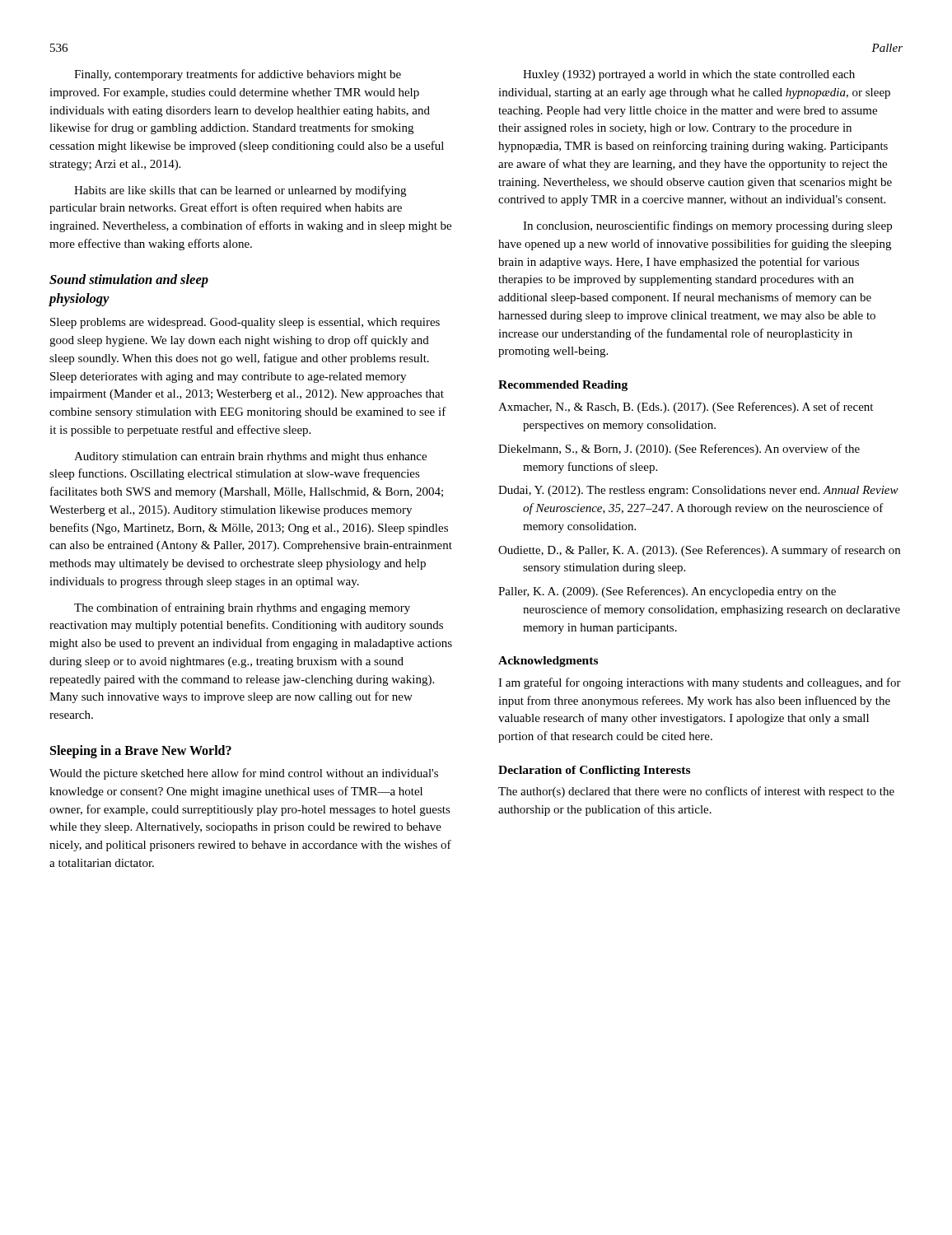
Task: Find the text block that reads "Habits are like skills that can be"
Action: click(x=251, y=217)
